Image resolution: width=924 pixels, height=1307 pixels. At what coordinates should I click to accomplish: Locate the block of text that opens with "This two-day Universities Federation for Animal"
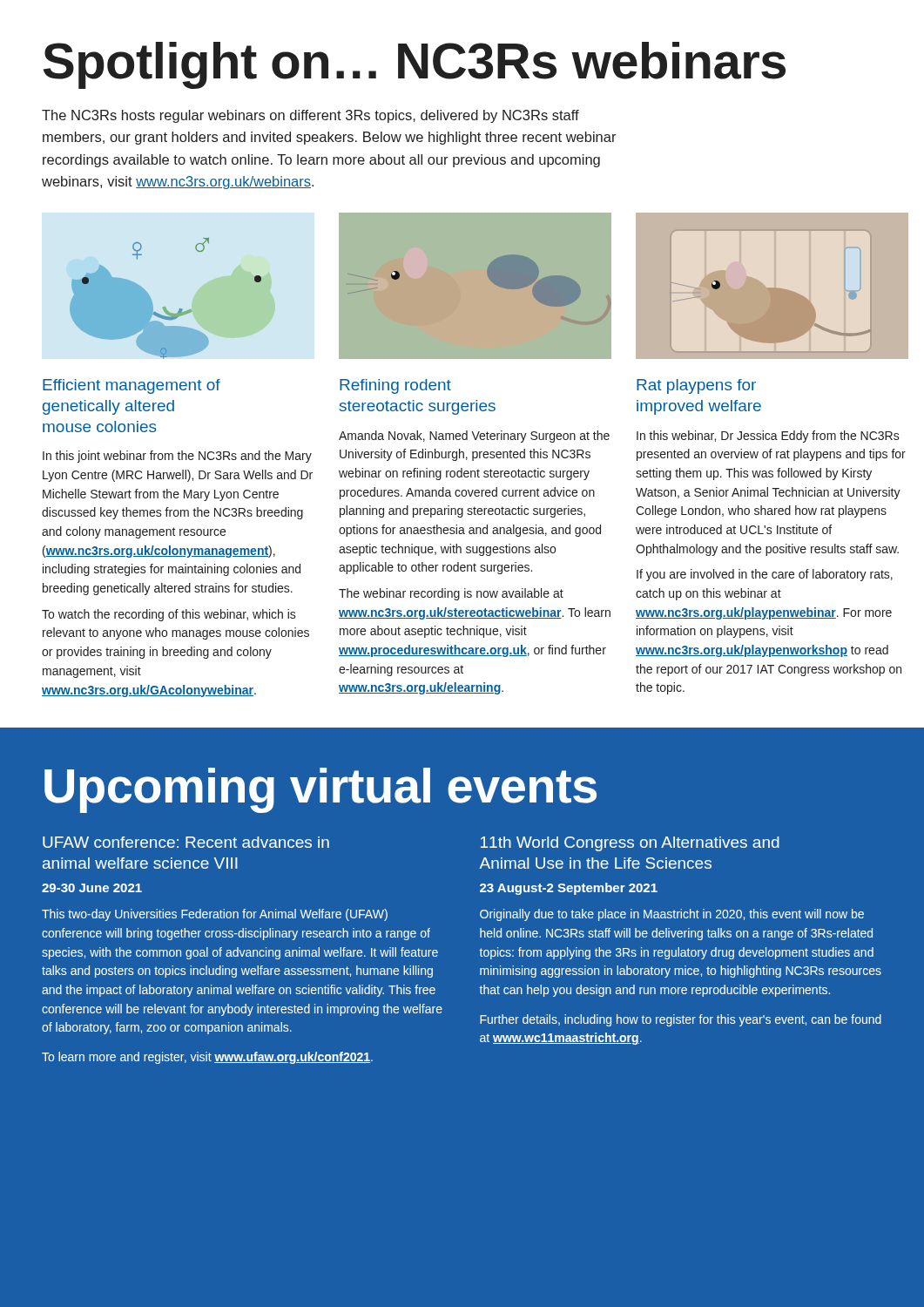coord(242,971)
